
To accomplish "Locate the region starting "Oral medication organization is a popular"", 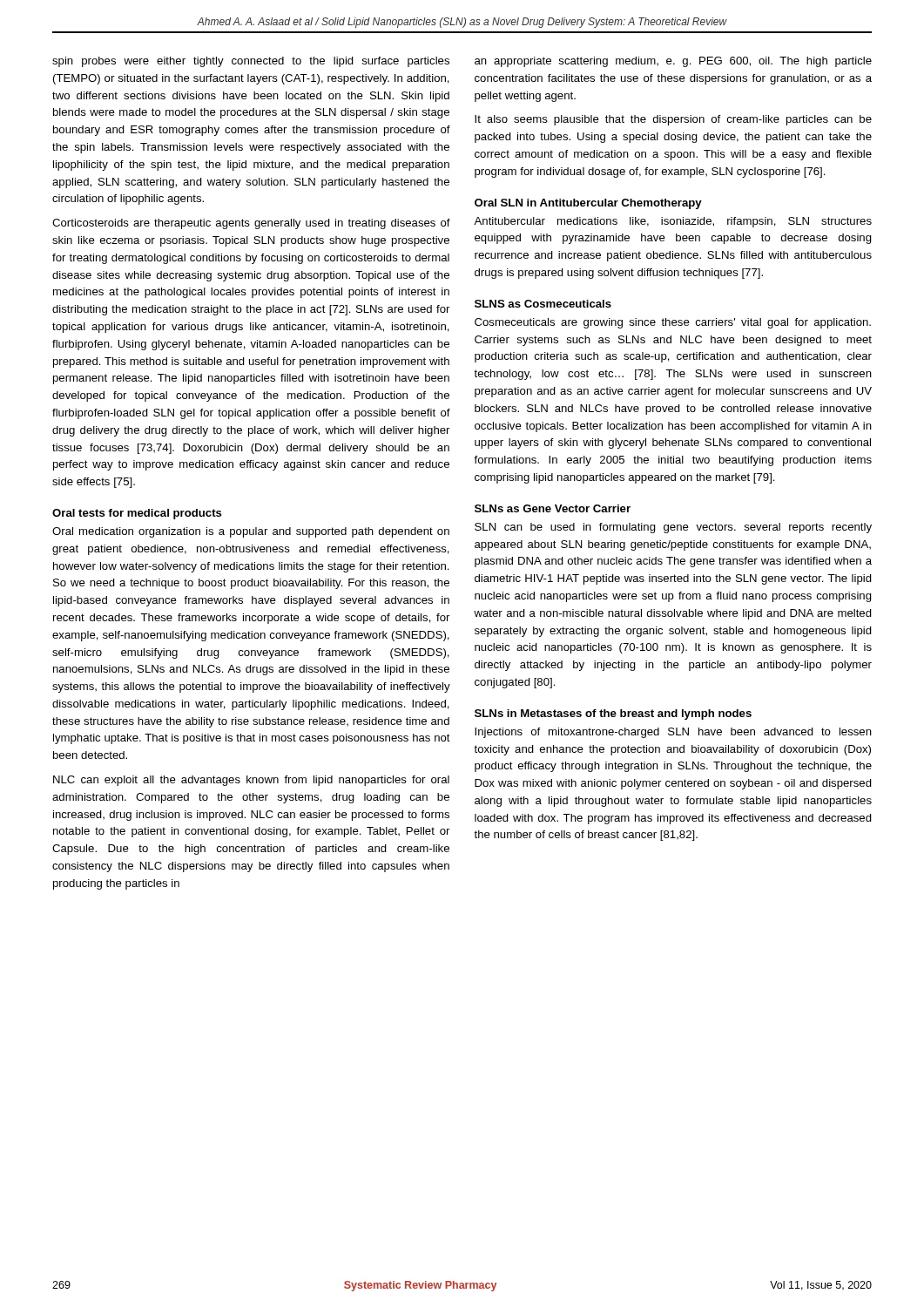I will click(251, 643).
